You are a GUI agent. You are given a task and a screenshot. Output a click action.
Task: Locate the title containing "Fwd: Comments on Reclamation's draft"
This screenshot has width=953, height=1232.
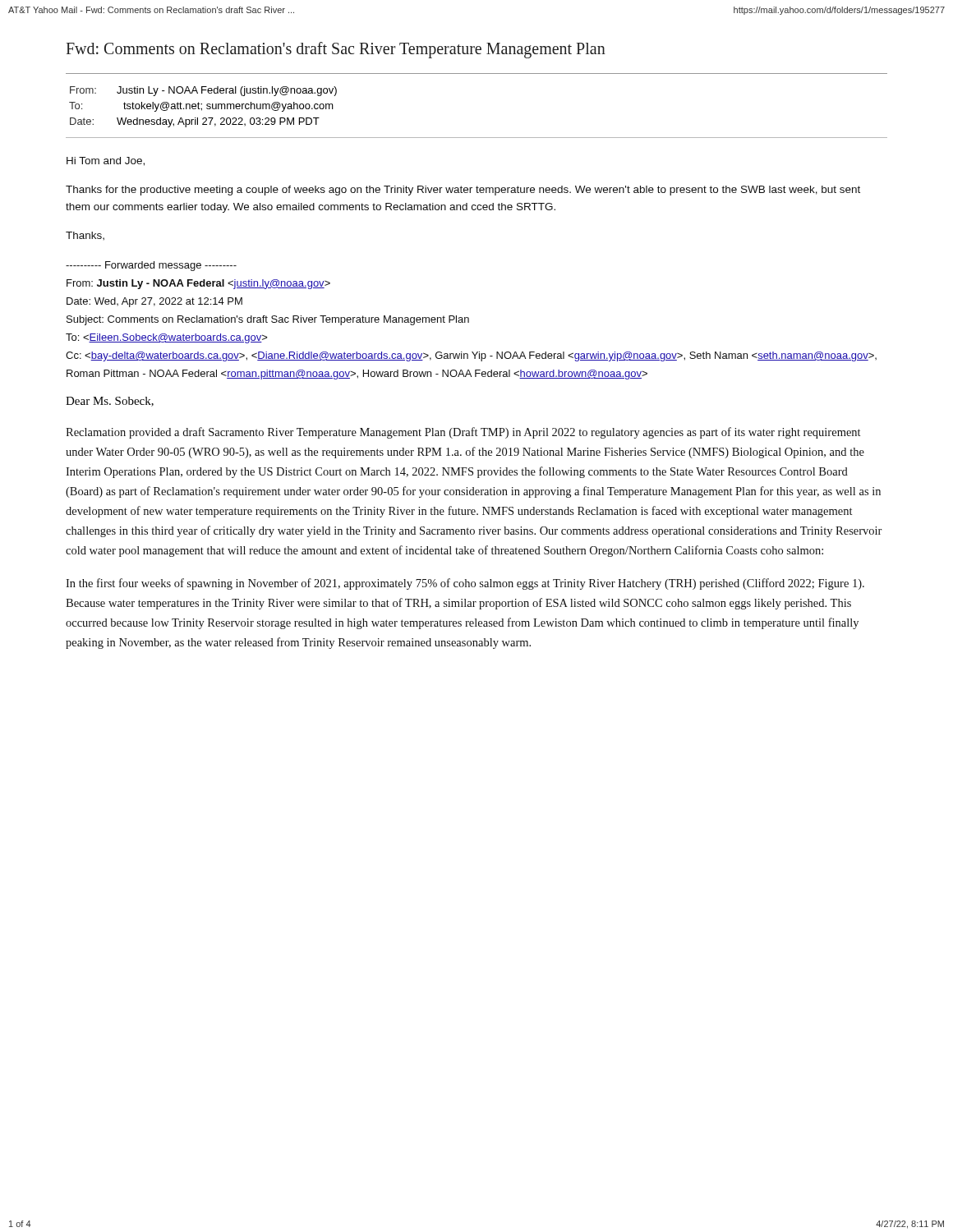[x=476, y=49]
